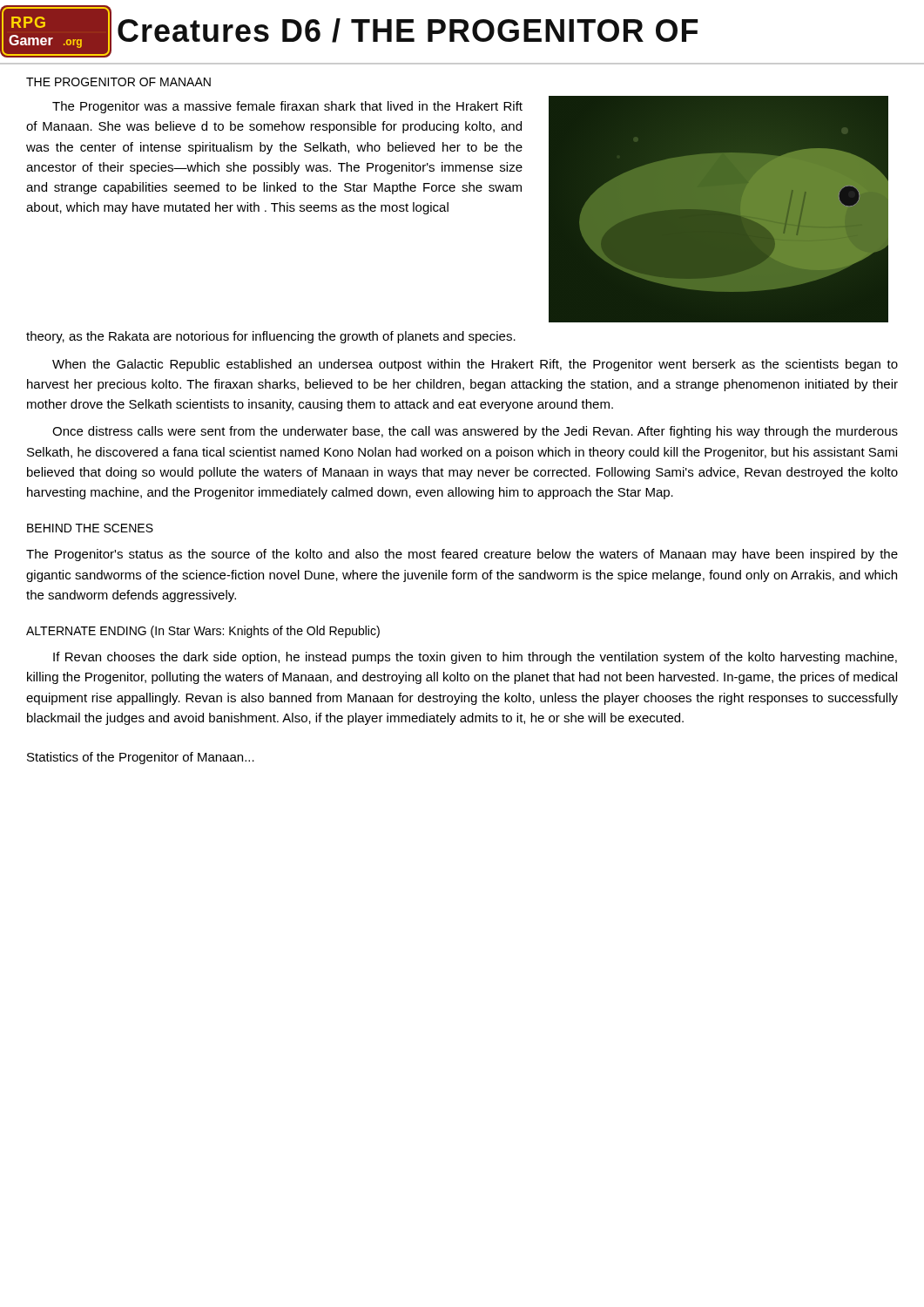
Task: Where is the passage that starts "The Progenitor's status as the source"?
Action: tap(462, 574)
